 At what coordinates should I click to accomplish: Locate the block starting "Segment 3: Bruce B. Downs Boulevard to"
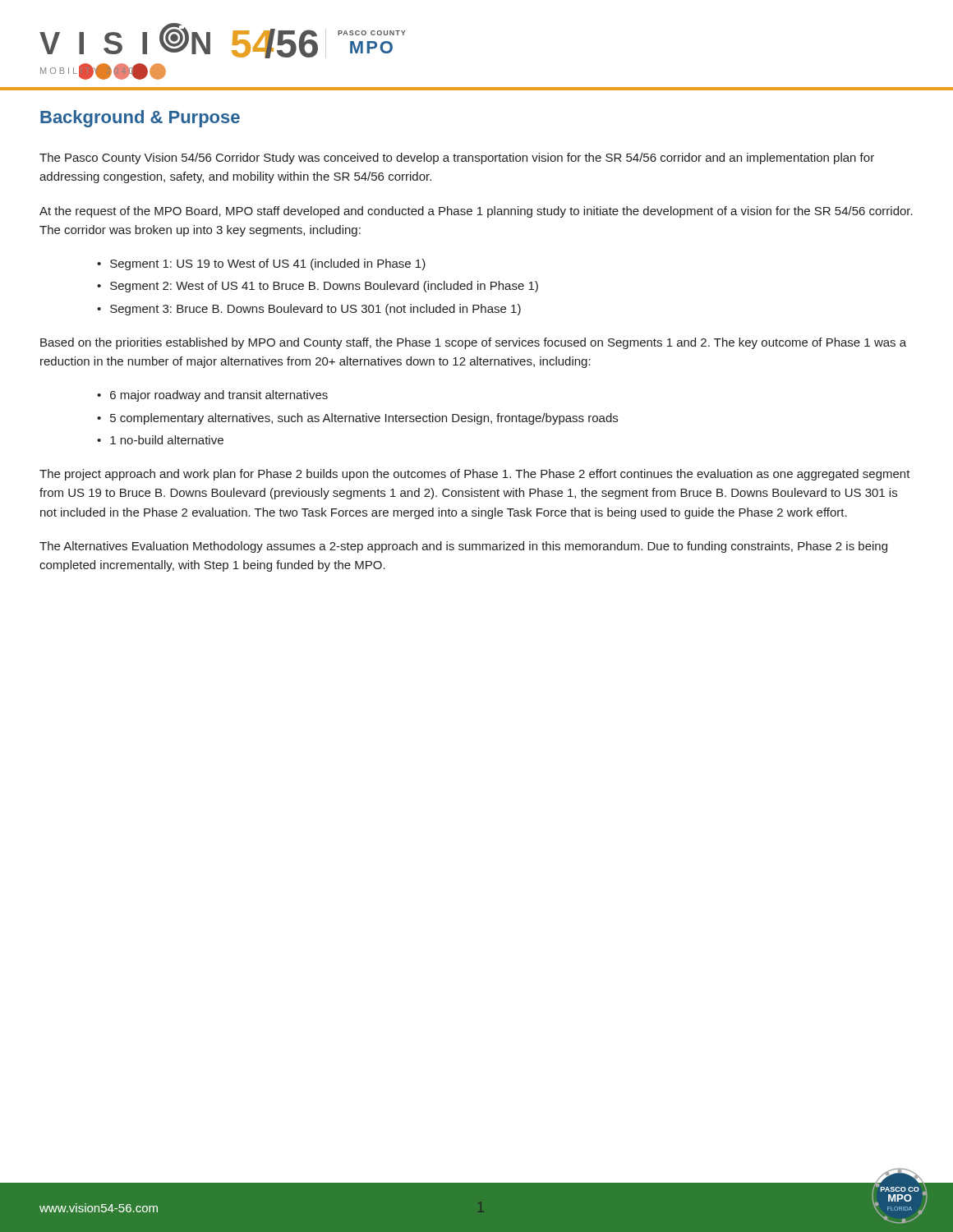pos(315,308)
